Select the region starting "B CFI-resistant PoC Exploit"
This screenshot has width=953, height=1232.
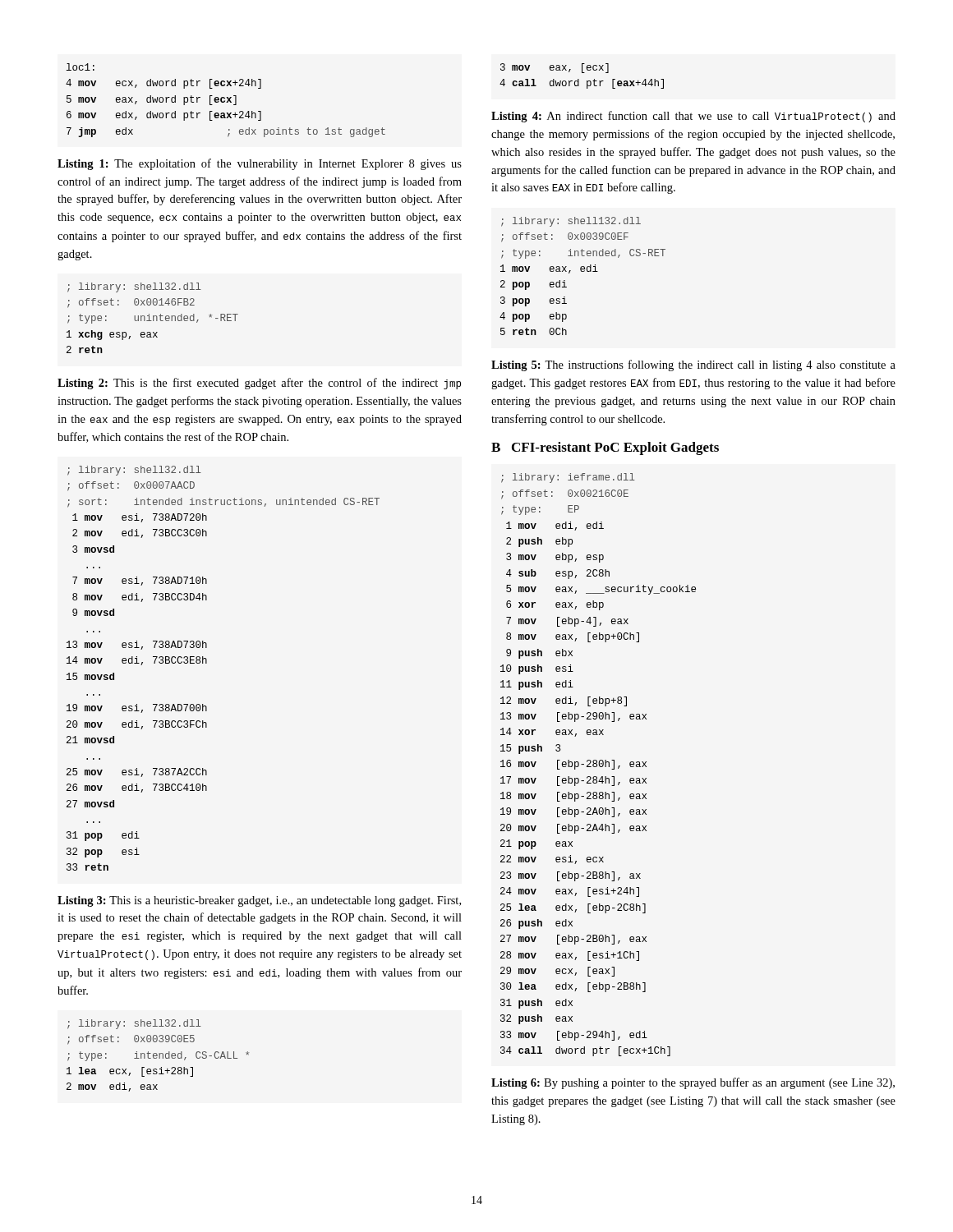pyautogui.click(x=605, y=448)
